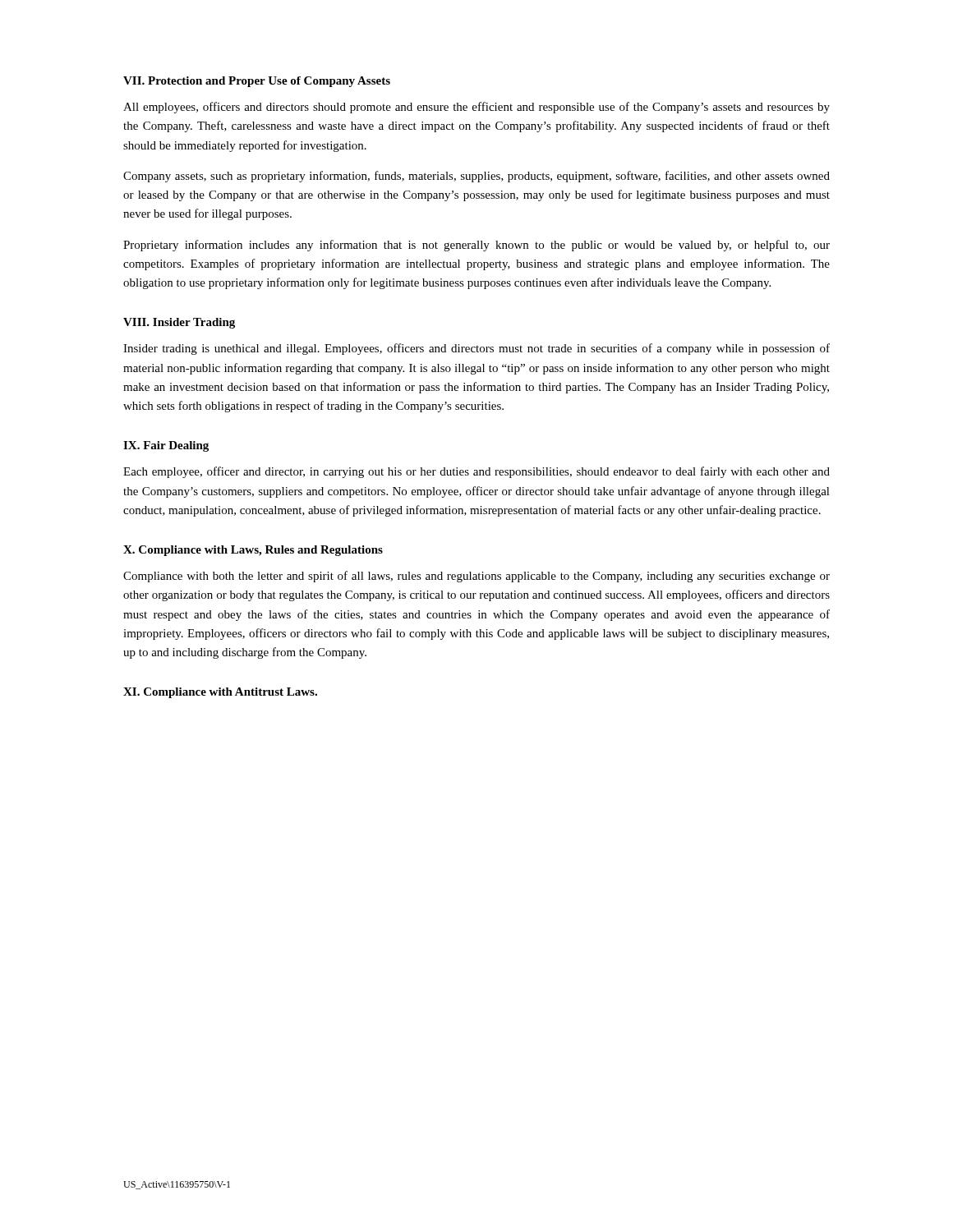
Task: Click on the element starting "VIII. Insider Trading"
Action: coord(179,322)
